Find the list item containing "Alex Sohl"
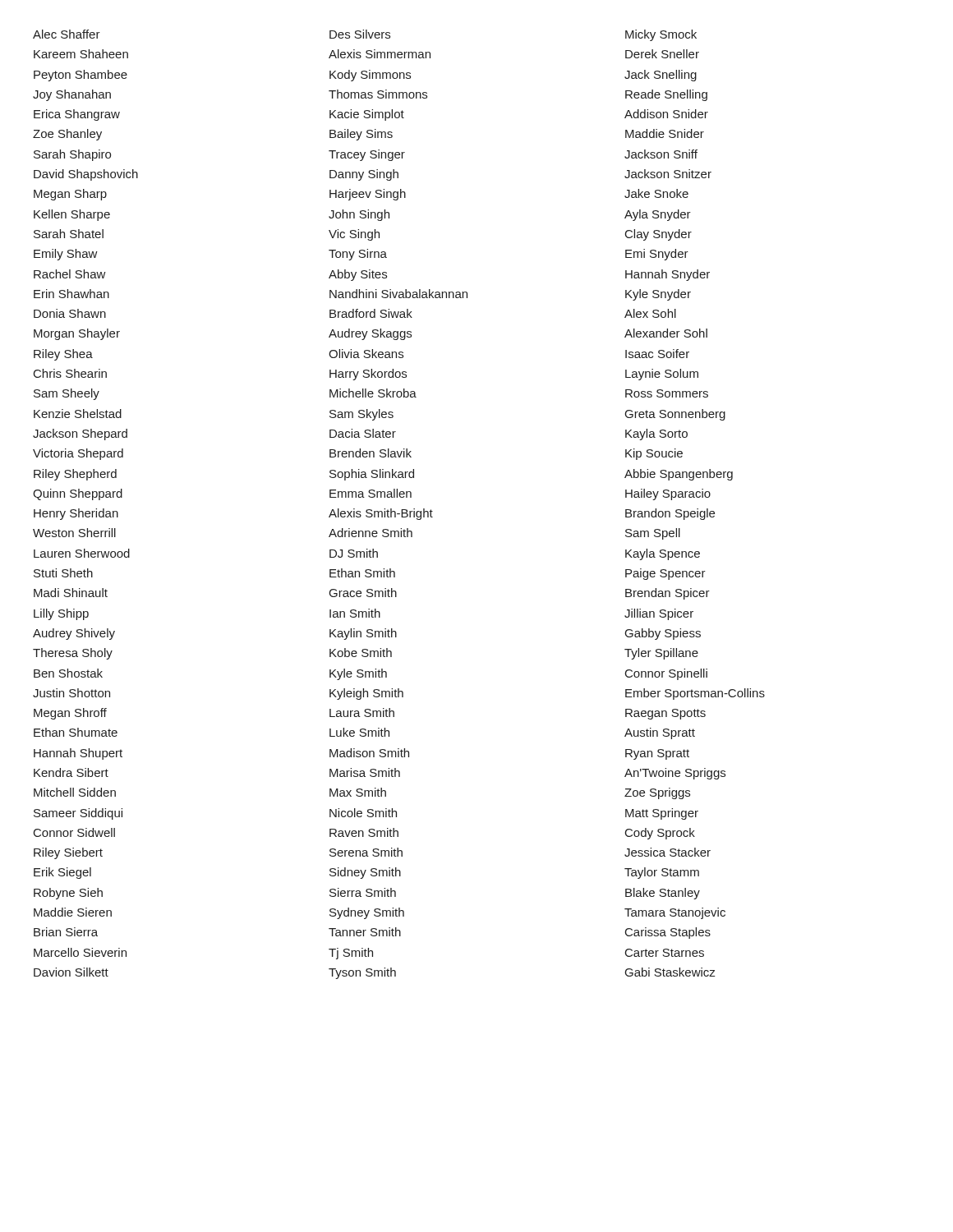Viewport: 953px width, 1232px height. pyautogui.click(x=650, y=313)
